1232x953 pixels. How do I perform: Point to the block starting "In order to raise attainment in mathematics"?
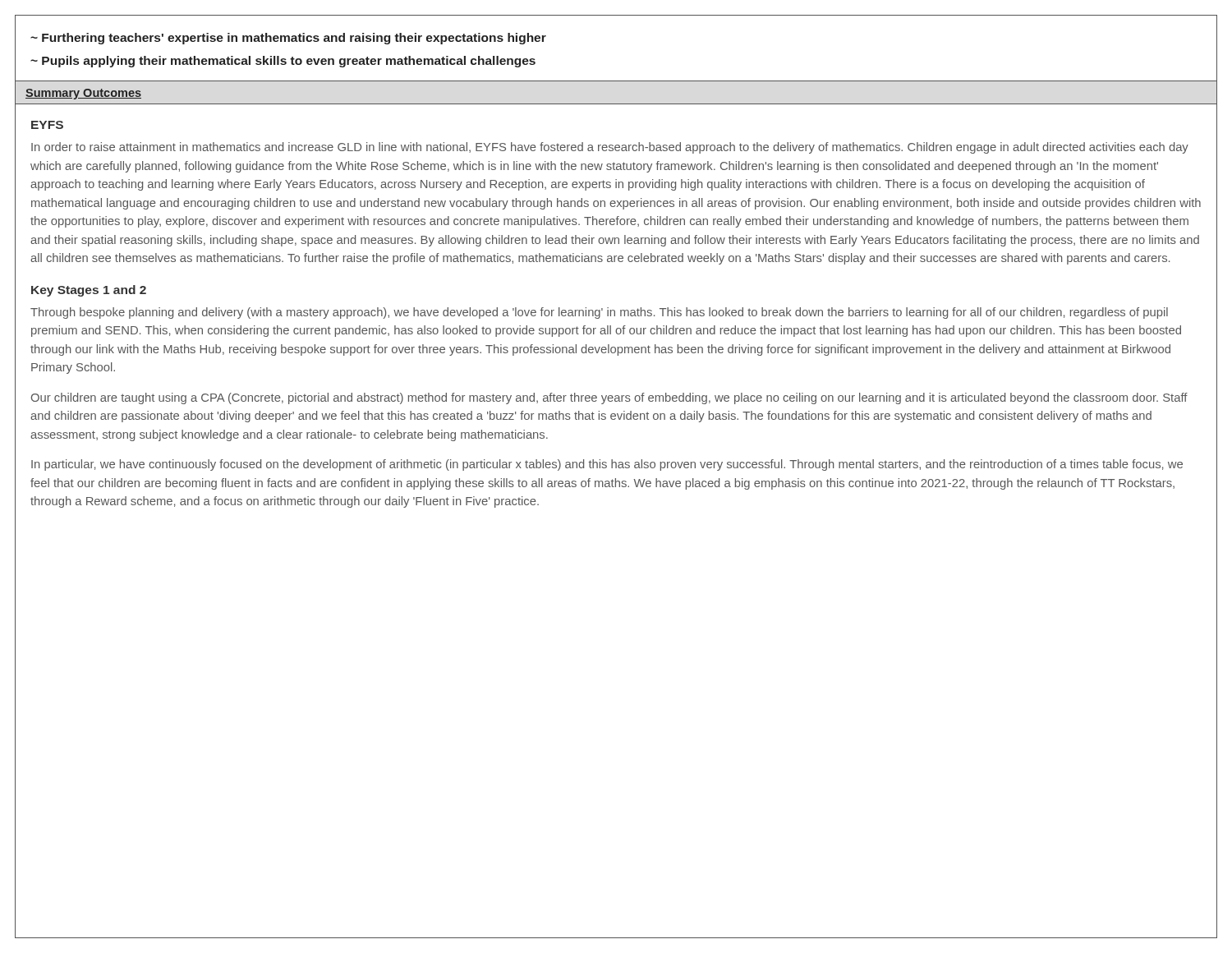coord(616,203)
